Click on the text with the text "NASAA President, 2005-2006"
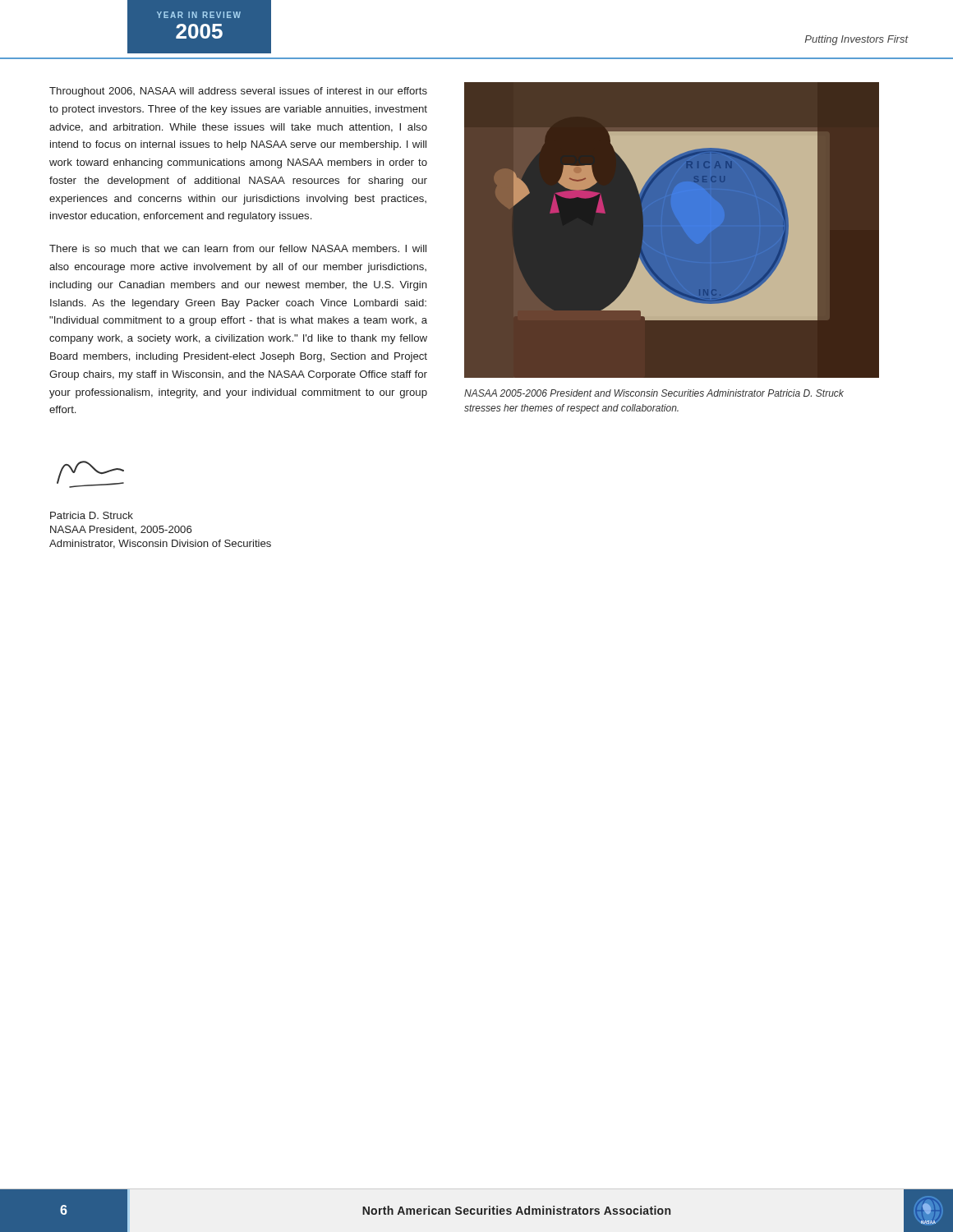953x1232 pixels. [x=121, y=529]
